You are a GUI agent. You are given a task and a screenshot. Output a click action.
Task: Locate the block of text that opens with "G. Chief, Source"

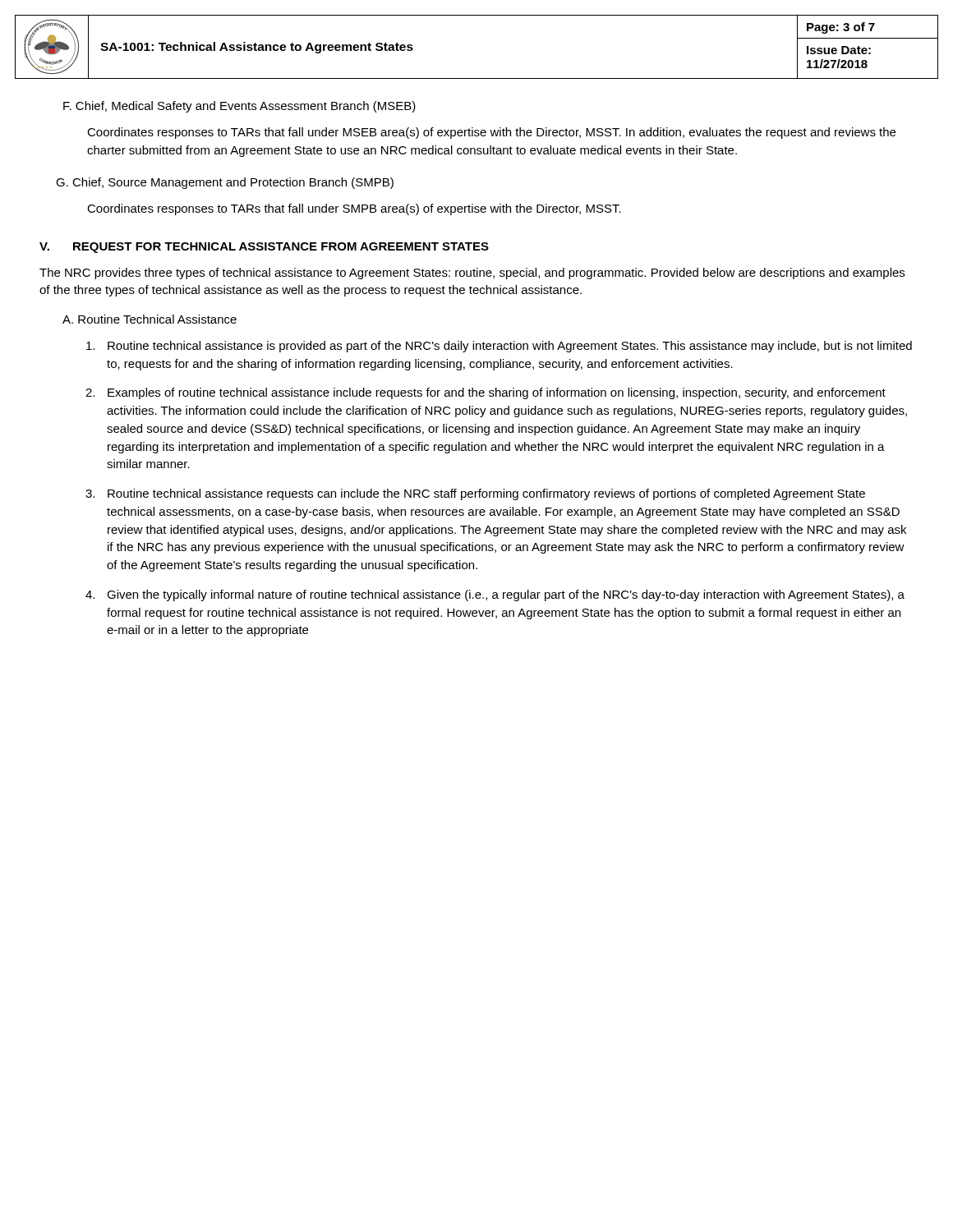pos(225,182)
